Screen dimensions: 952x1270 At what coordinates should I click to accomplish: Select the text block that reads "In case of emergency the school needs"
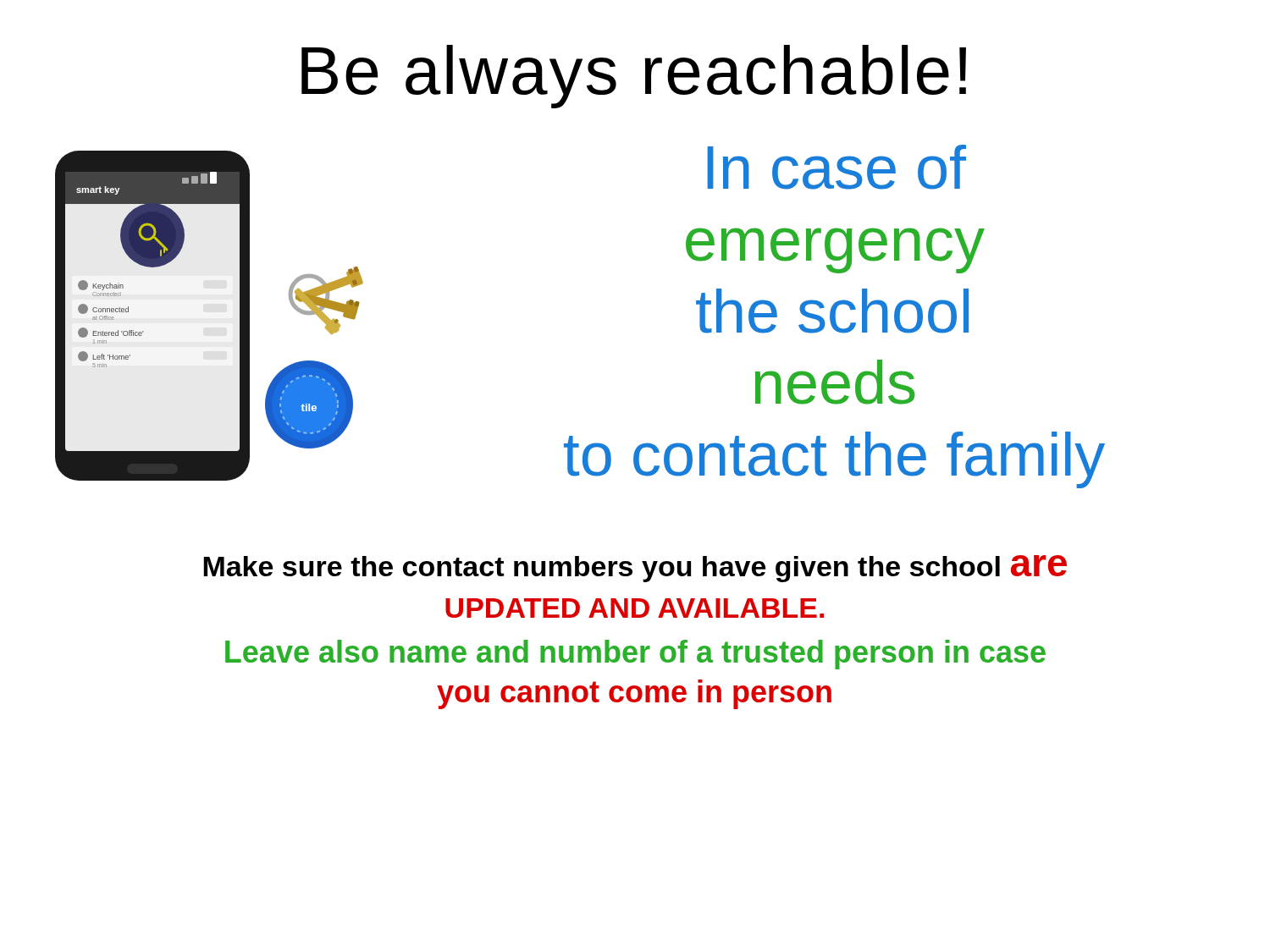point(834,311)
